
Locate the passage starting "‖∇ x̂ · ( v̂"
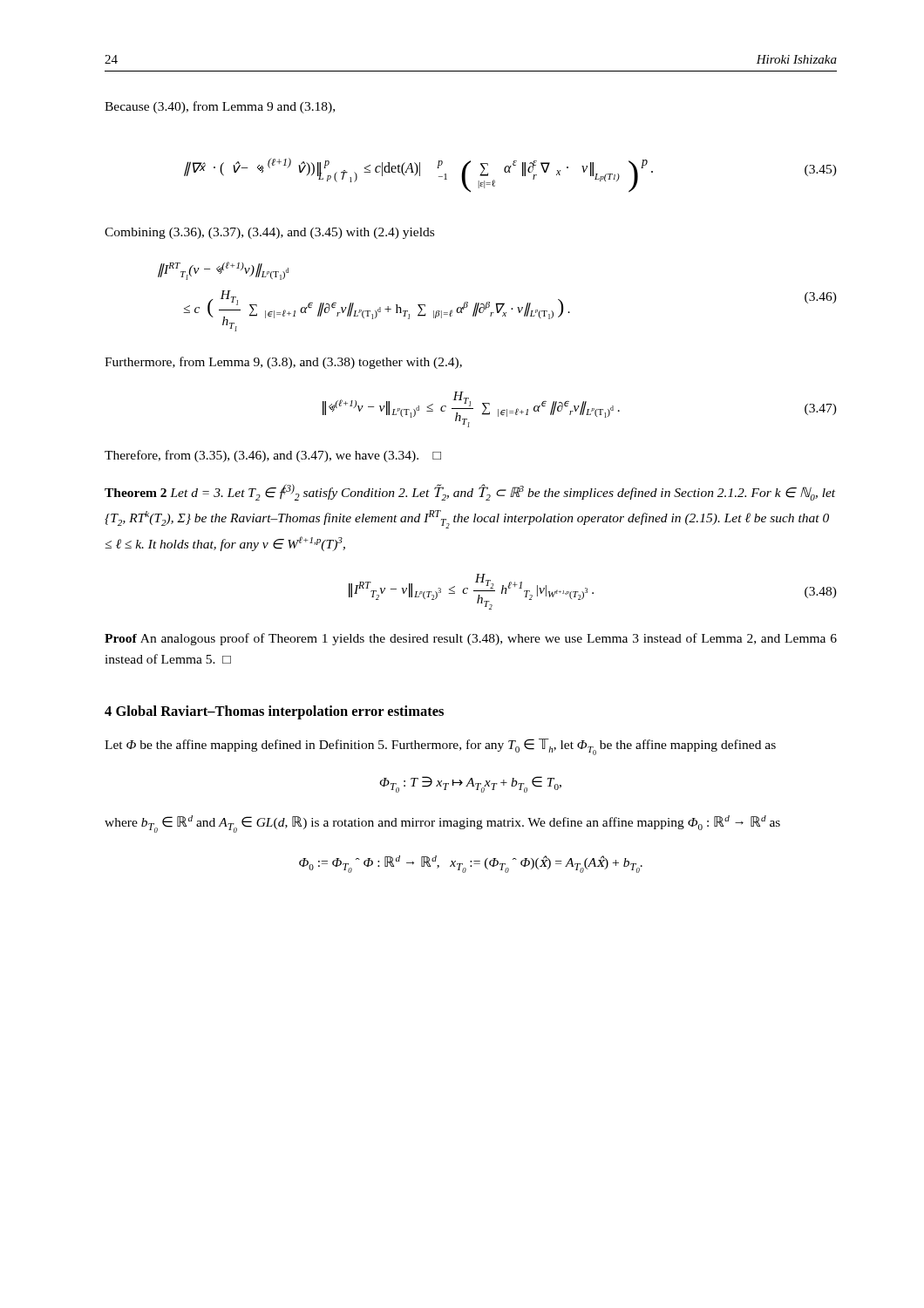(x=510, y=169)
